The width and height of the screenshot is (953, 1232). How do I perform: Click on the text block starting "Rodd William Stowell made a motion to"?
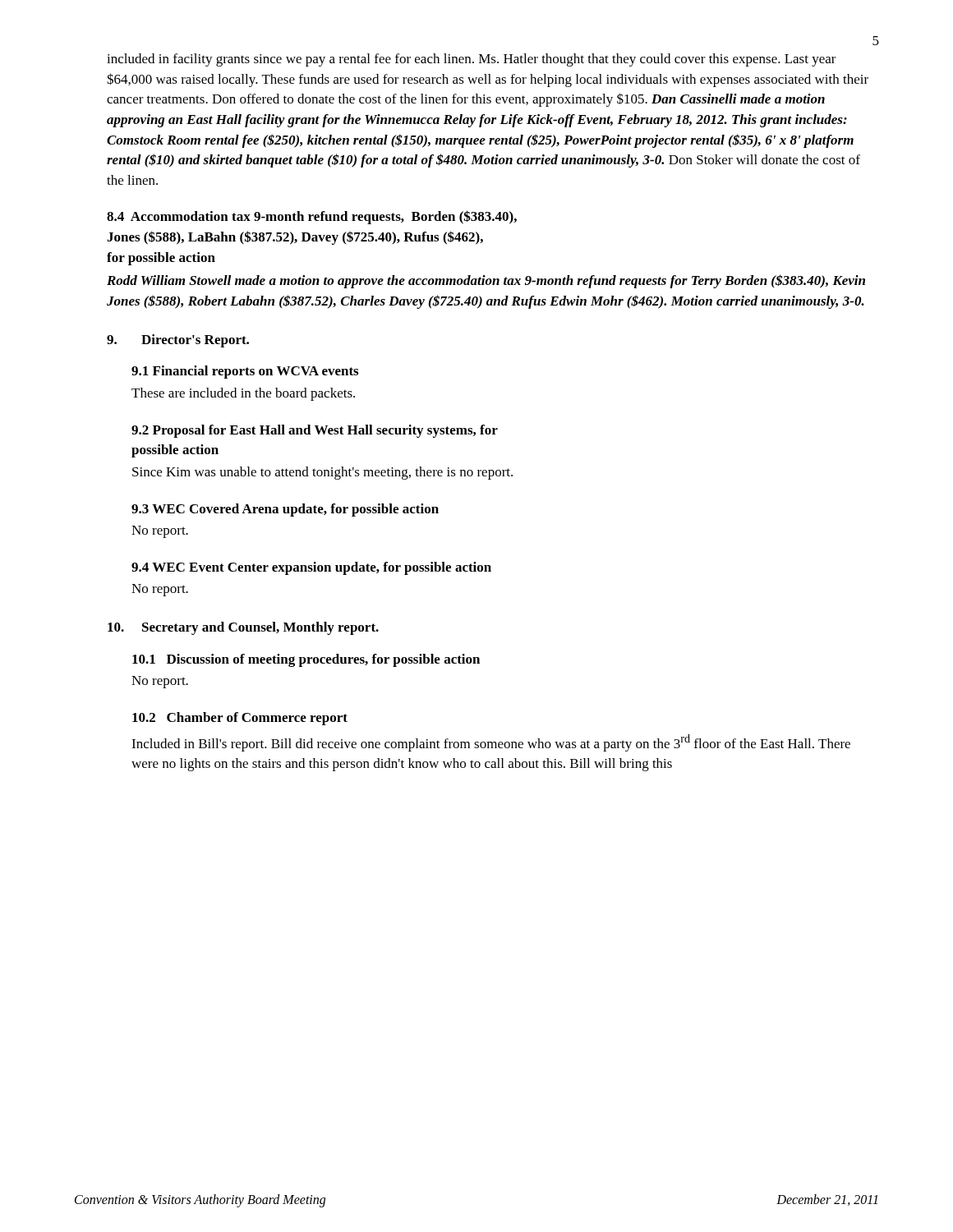(x=486, y=291)
